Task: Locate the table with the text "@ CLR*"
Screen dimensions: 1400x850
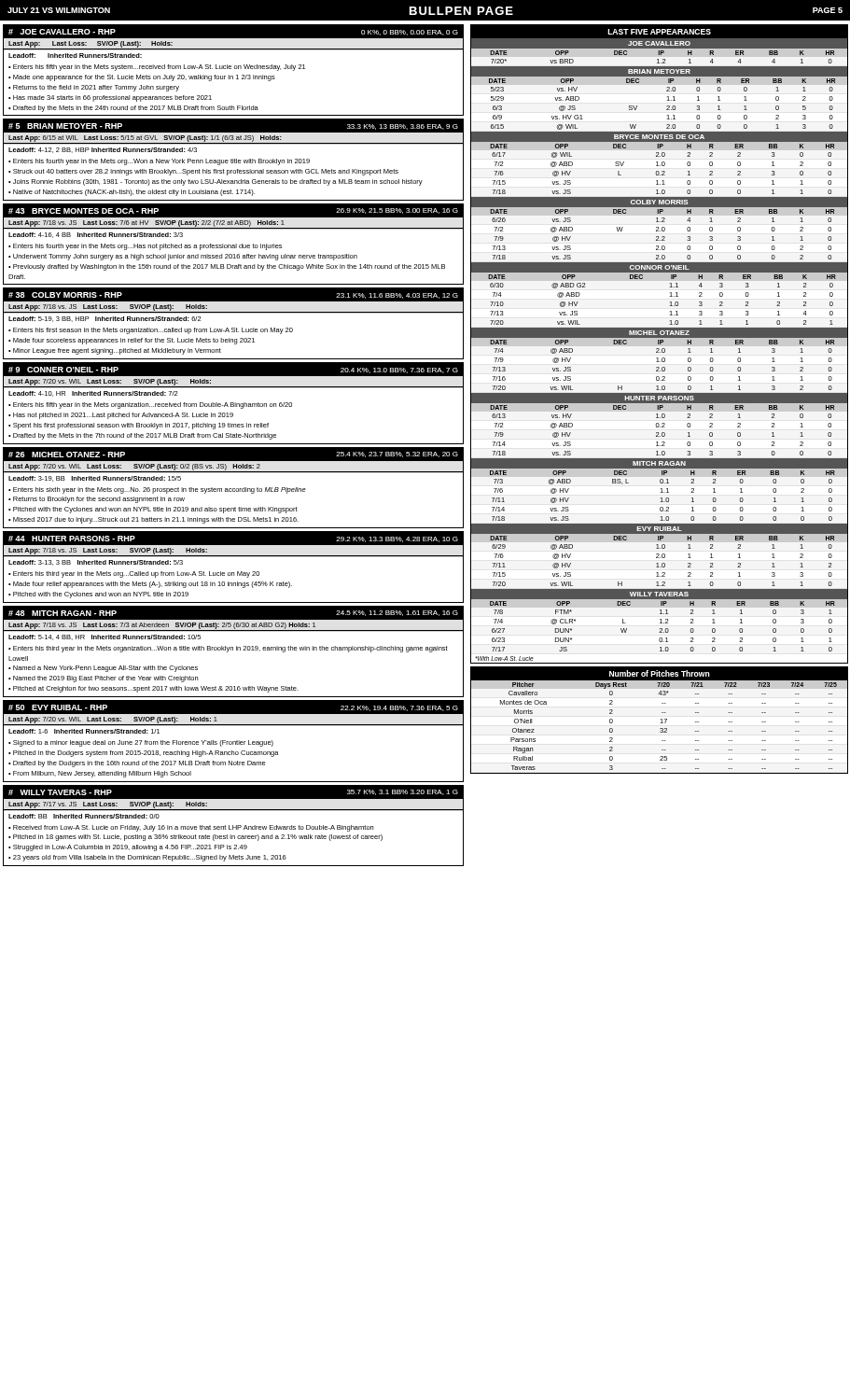Action: 659,627
